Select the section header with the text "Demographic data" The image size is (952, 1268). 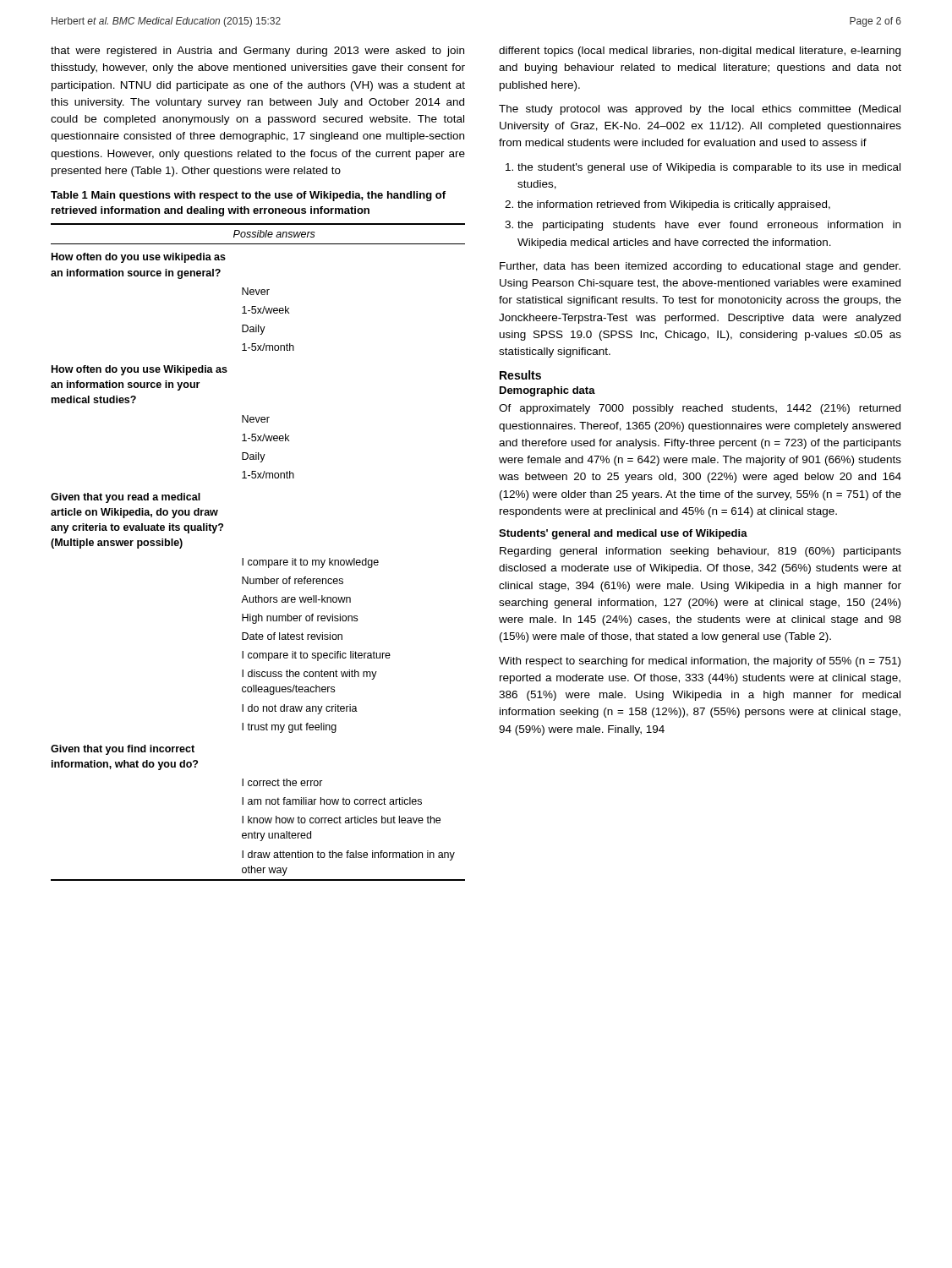coord(547,390)
